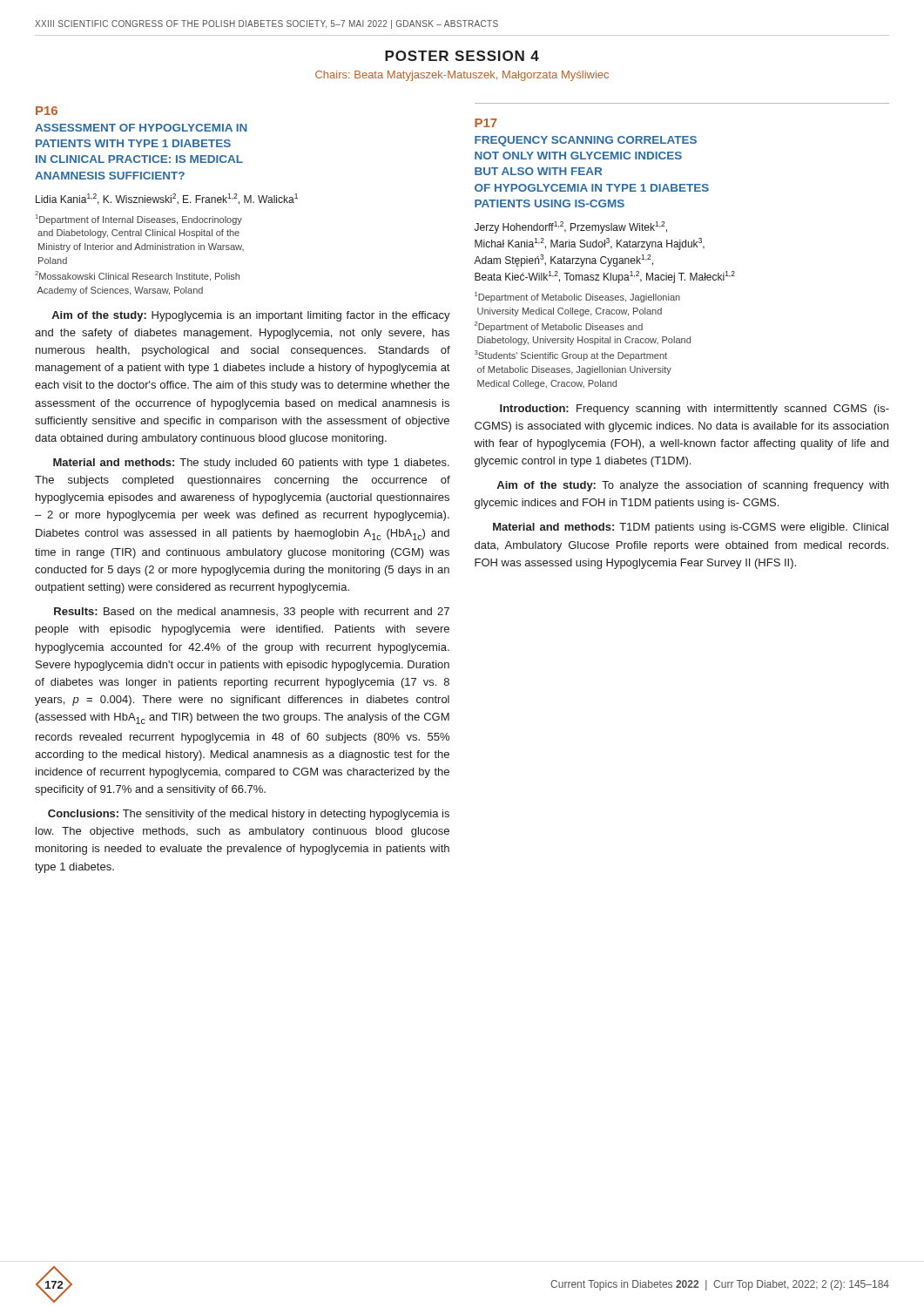Navigate to the passage starting "1Department of Internal"
Screen dimensions: 1307x924
click(140, 254)
